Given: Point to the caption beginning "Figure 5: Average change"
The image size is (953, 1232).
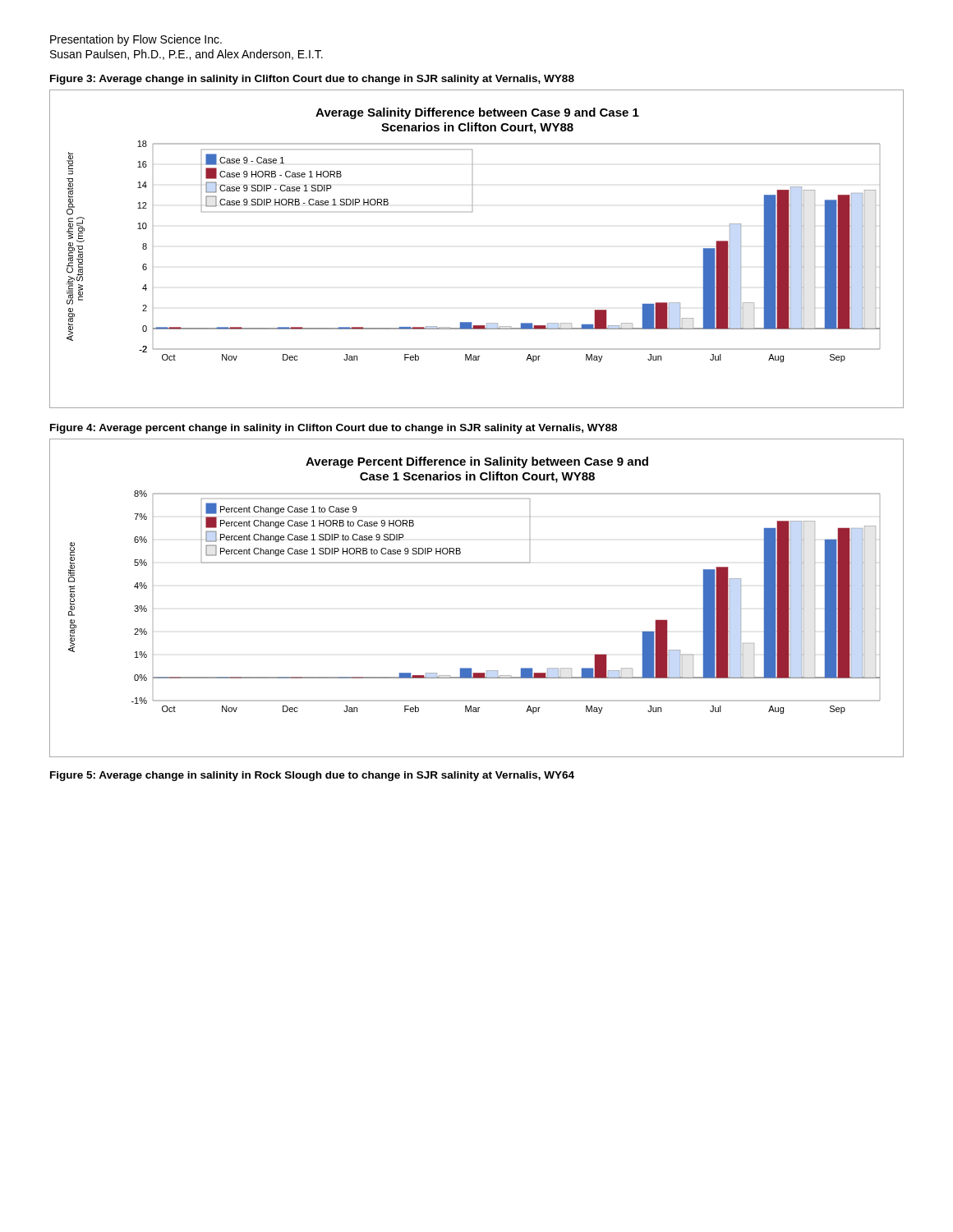Looking at the screenshot, I should pos(312,775).
